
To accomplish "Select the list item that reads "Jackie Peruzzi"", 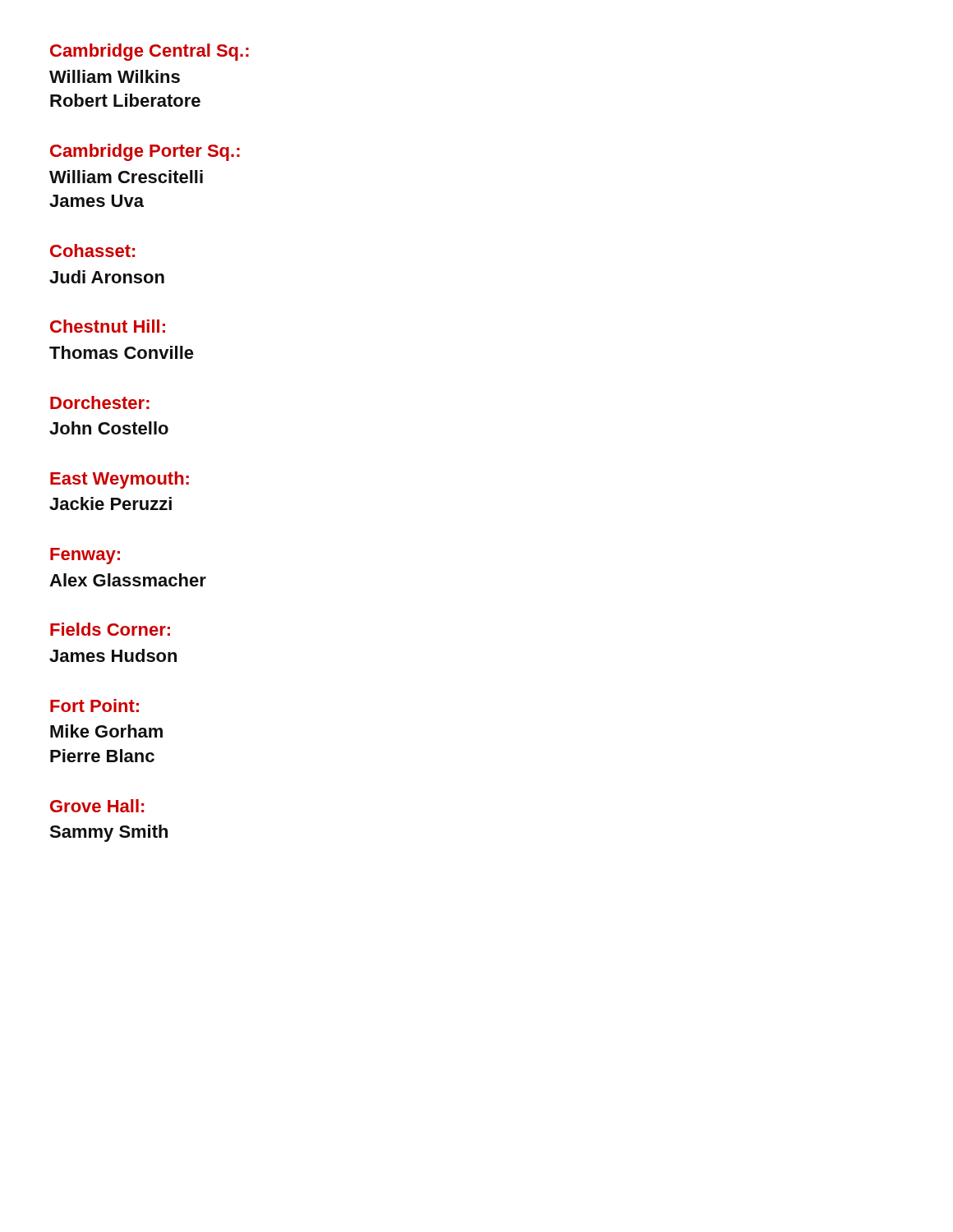I will 110,503.
